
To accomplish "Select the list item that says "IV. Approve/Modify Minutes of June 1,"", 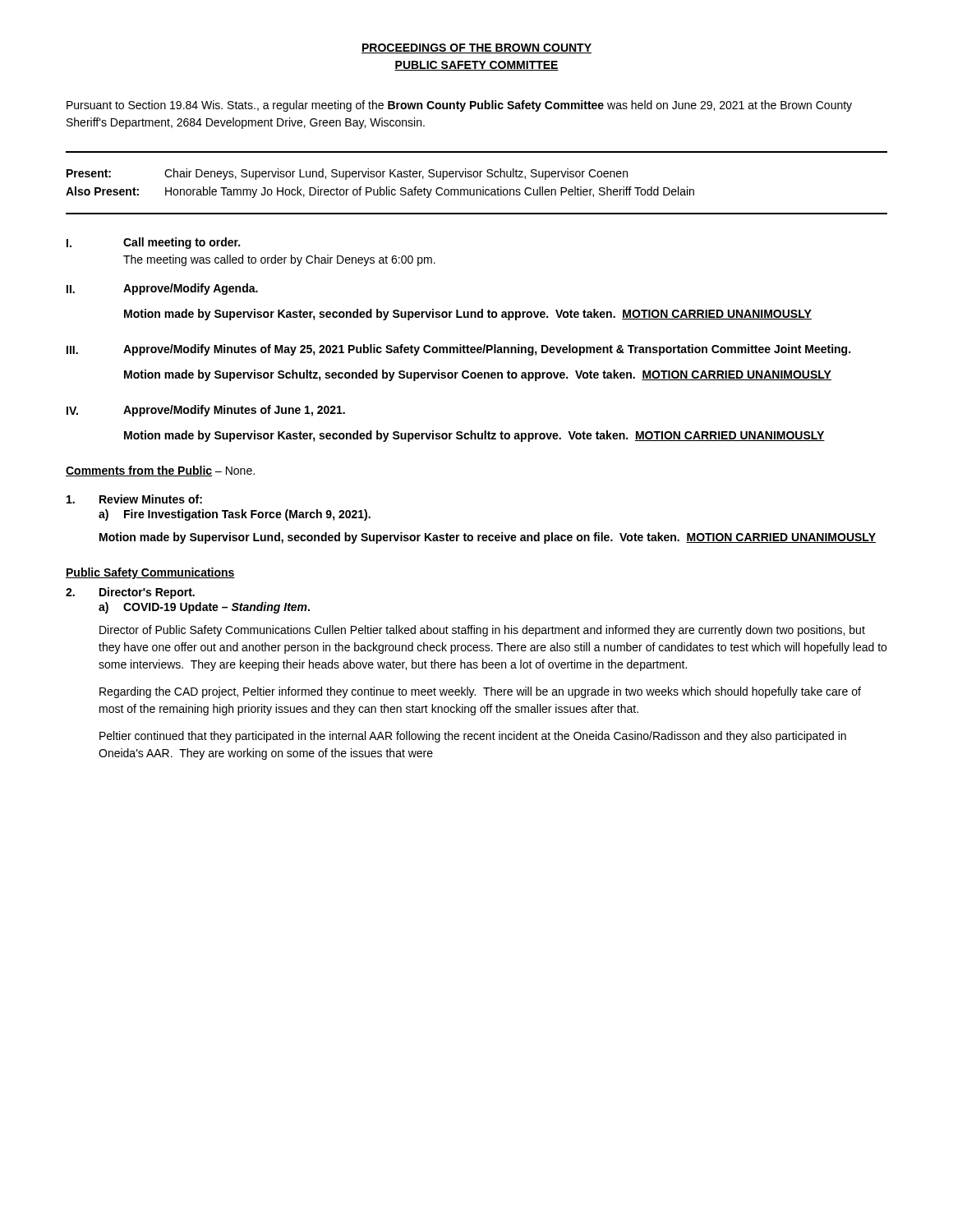I will (476, 426).
